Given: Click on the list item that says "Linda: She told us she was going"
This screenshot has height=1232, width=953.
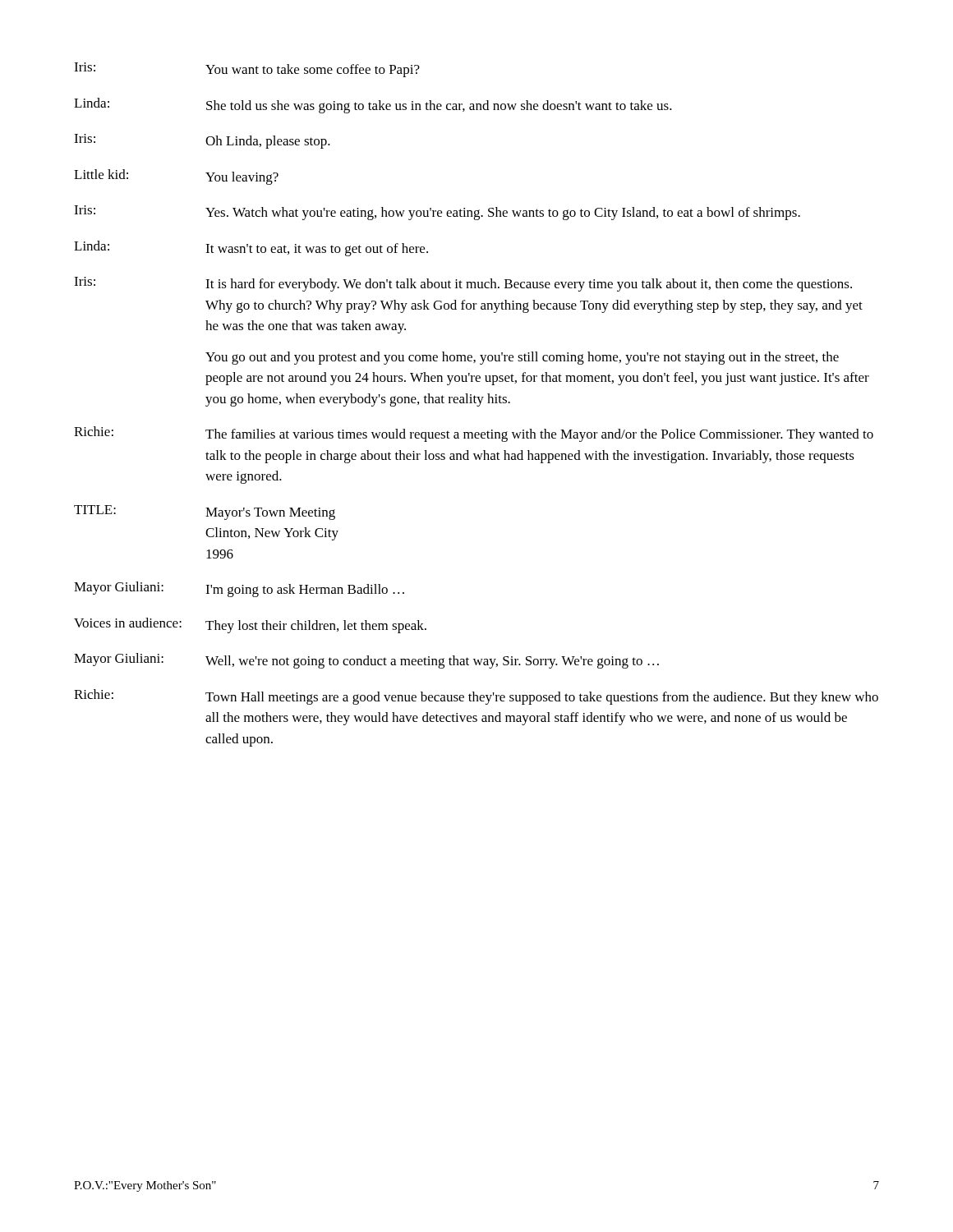Looking at the screenshot, I should (476, 105).
